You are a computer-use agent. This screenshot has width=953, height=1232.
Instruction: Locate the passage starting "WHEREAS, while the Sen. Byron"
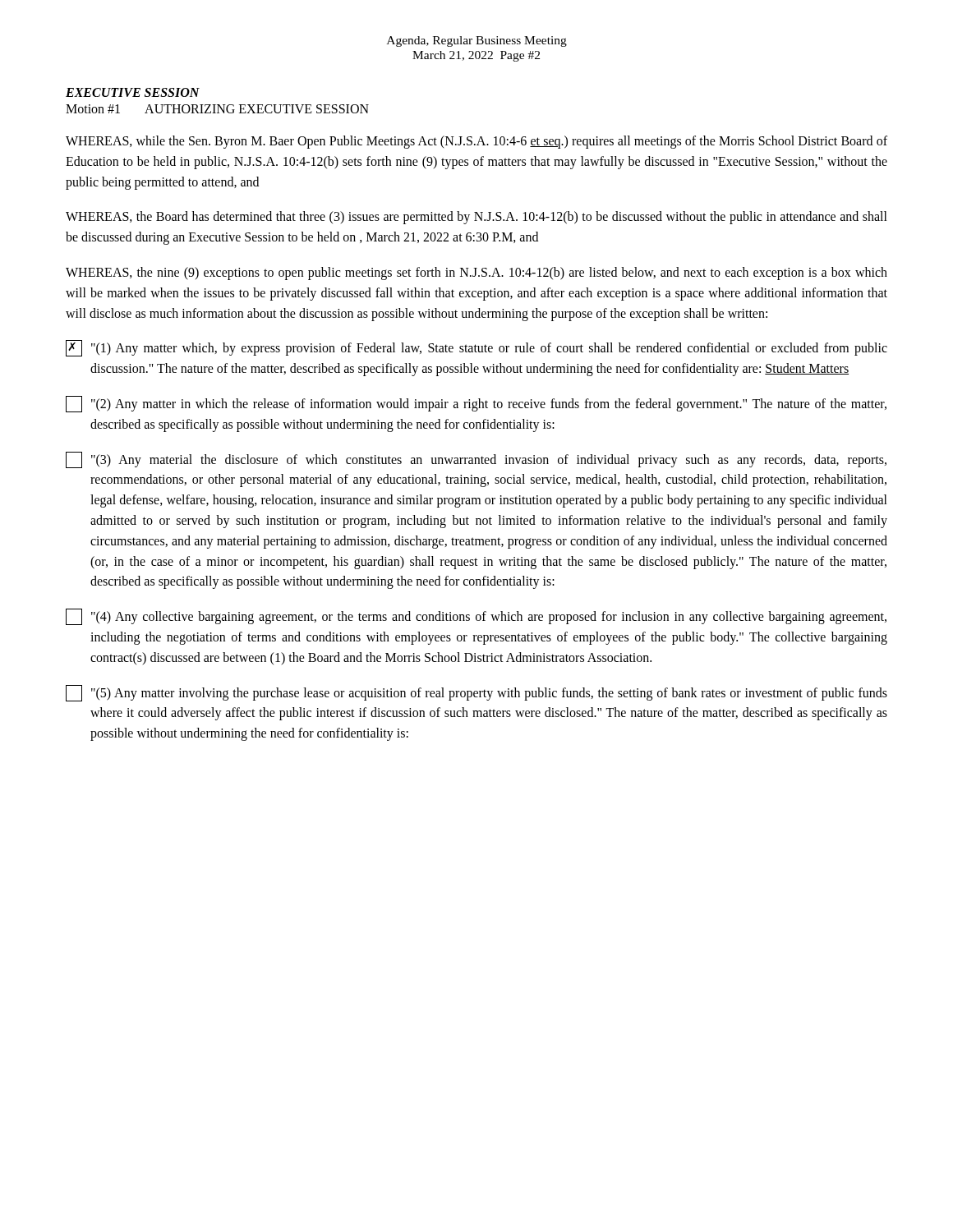pos(476,161)
